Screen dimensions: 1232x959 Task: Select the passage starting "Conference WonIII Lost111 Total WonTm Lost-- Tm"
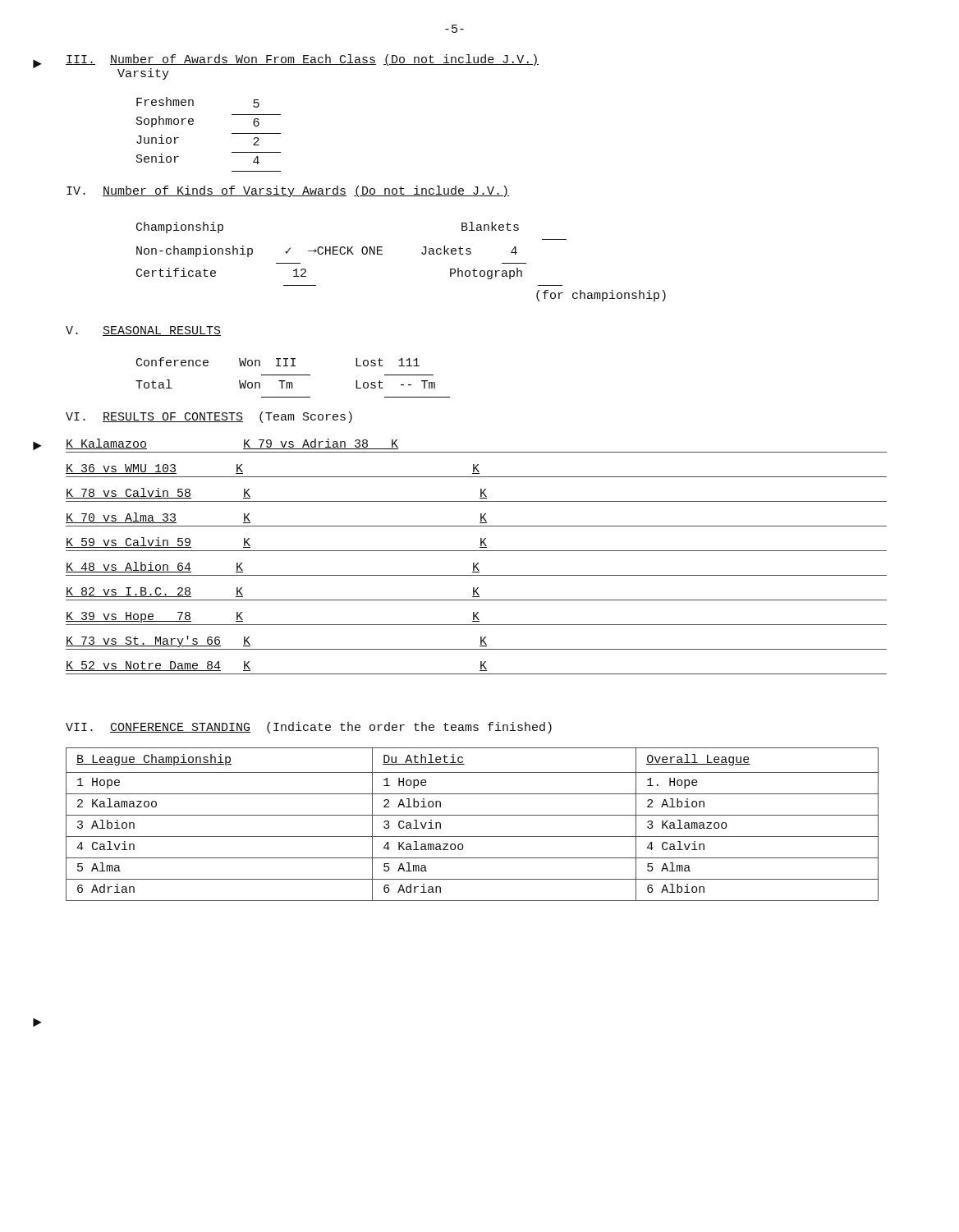[293, 375]
